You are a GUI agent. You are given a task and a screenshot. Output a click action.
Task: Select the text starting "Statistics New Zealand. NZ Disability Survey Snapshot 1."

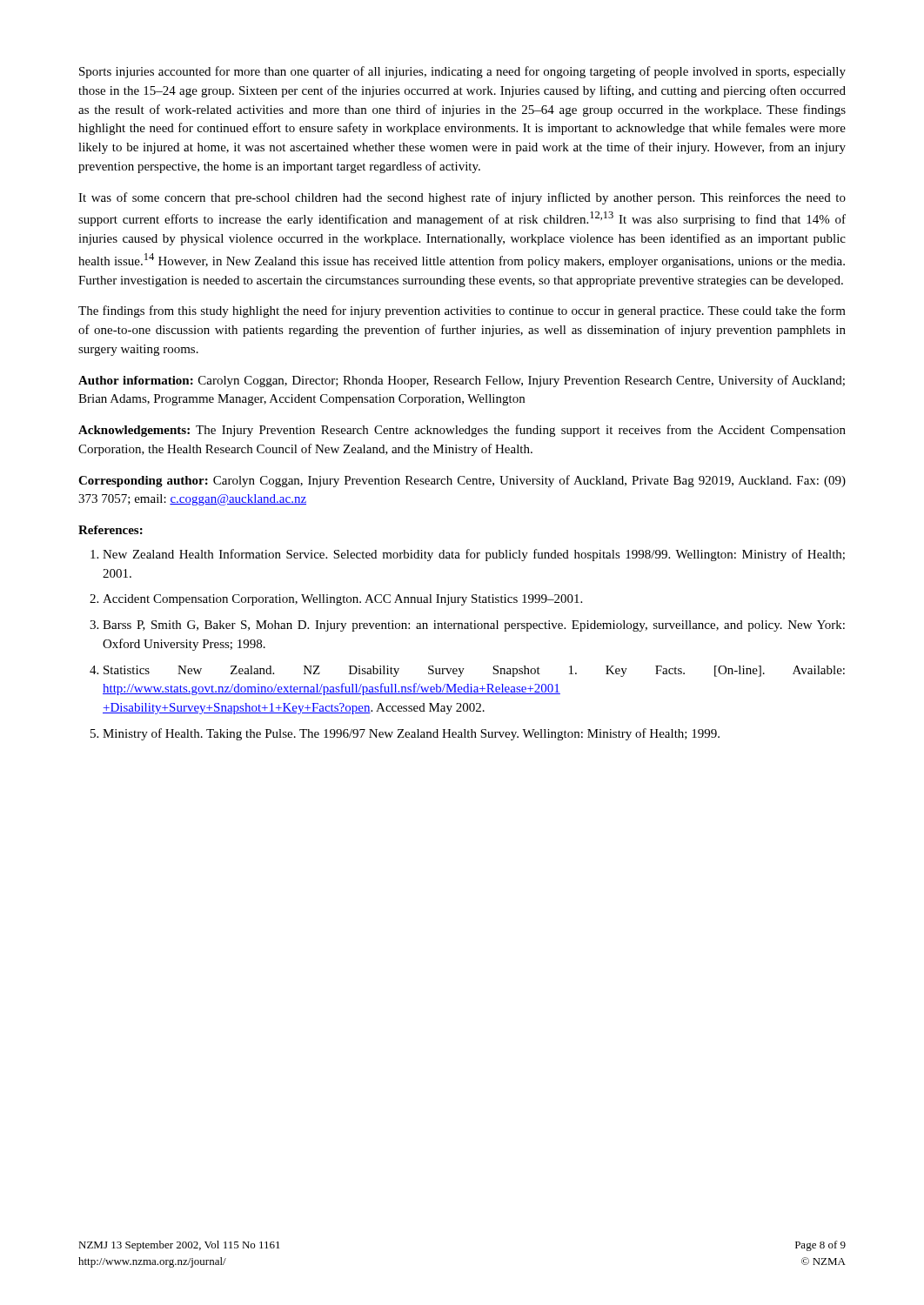pyautogui.click(x=462, y=689)
